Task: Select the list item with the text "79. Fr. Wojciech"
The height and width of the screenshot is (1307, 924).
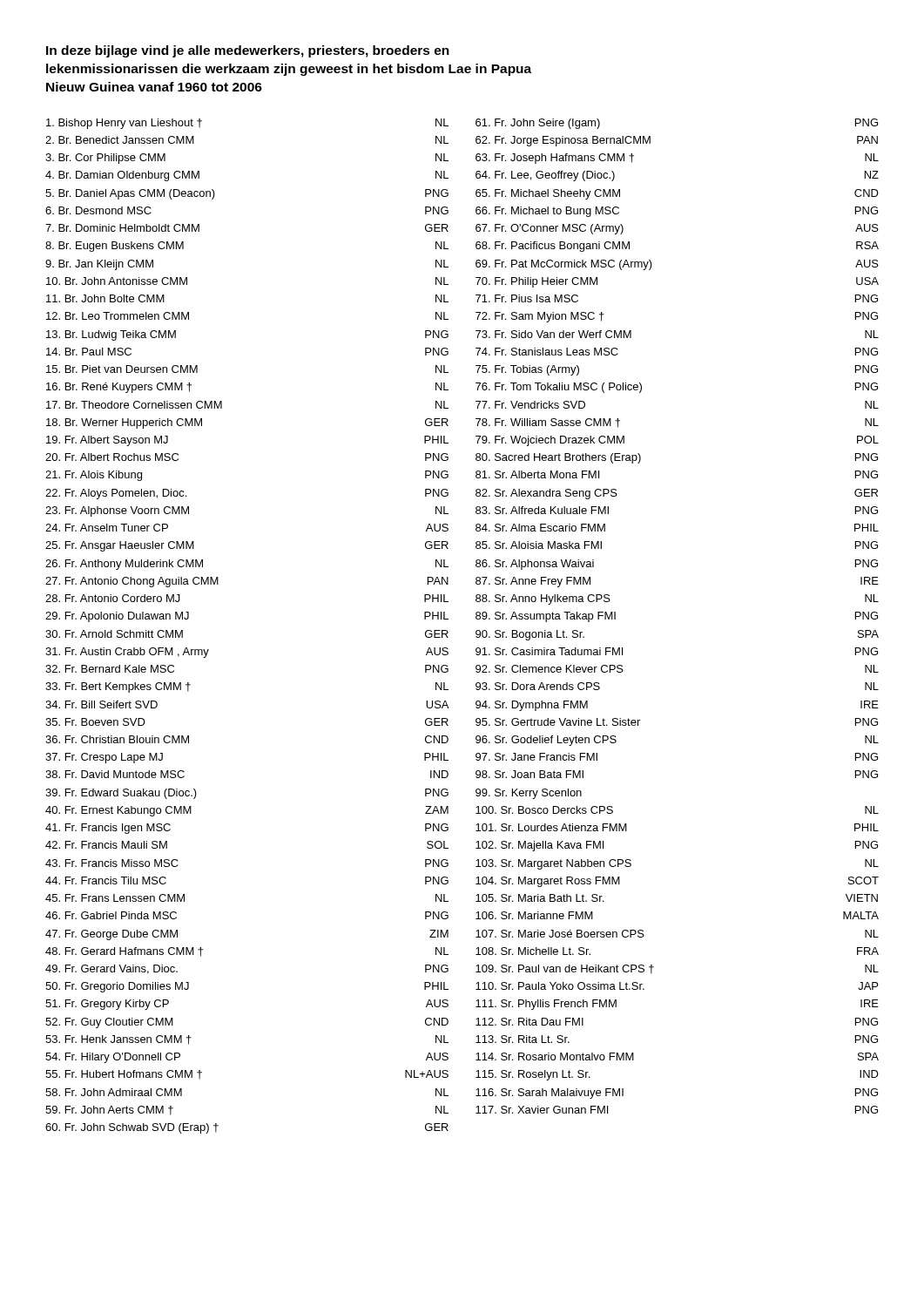Action: (x=546, y=440)
